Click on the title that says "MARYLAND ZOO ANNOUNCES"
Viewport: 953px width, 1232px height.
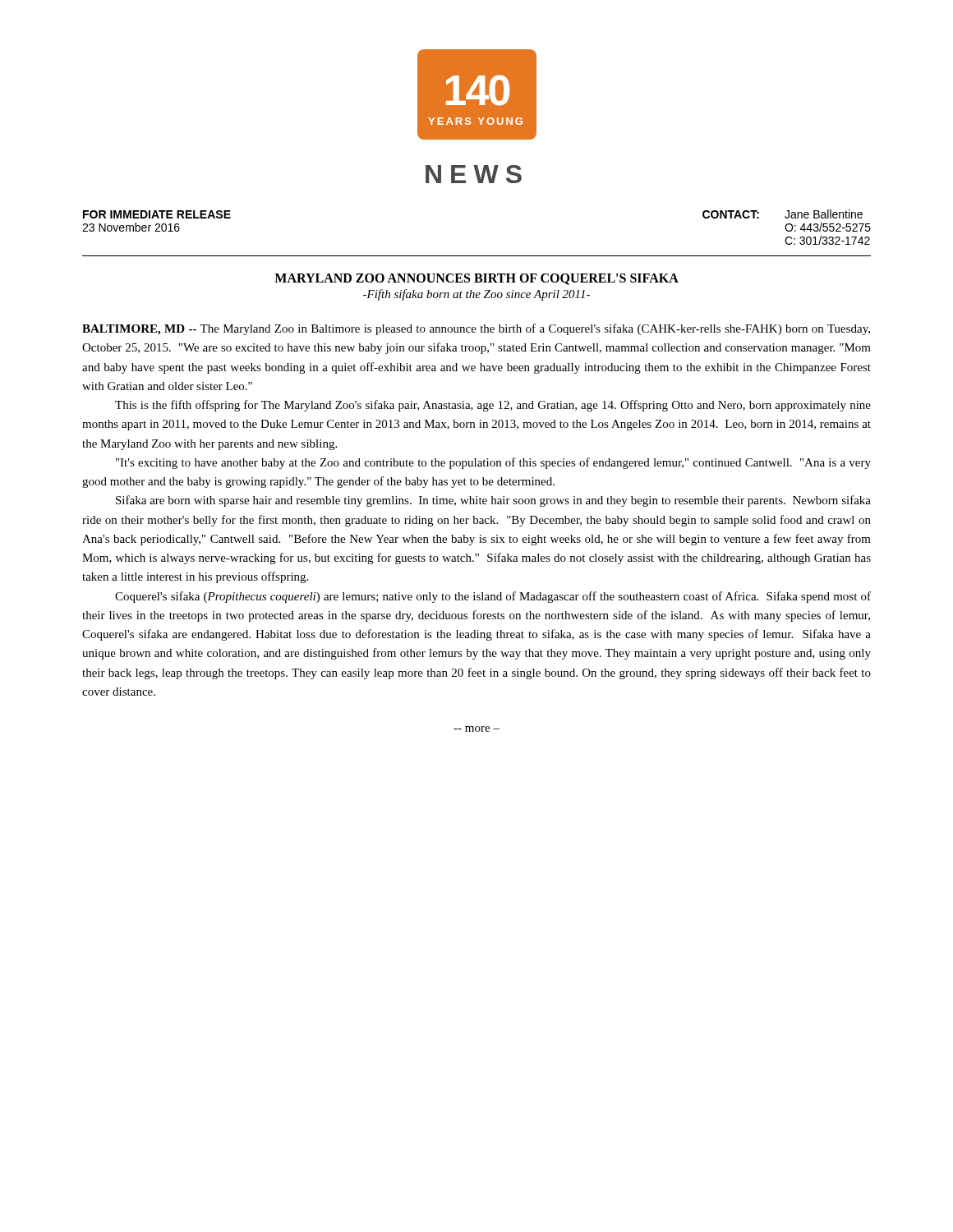tap(476, 278)
